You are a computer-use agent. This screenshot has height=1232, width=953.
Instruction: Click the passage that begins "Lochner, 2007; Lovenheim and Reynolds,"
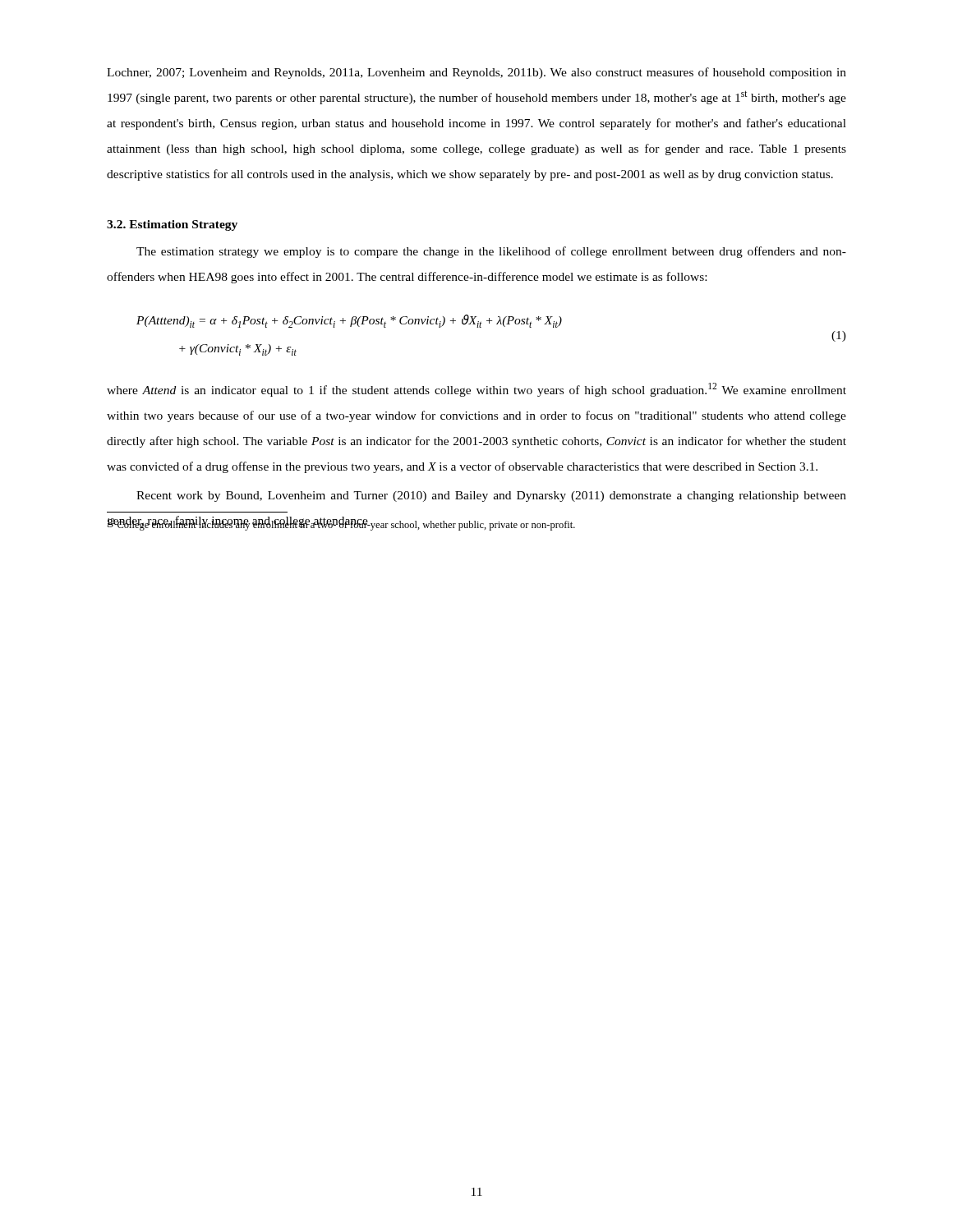[476, 123]
